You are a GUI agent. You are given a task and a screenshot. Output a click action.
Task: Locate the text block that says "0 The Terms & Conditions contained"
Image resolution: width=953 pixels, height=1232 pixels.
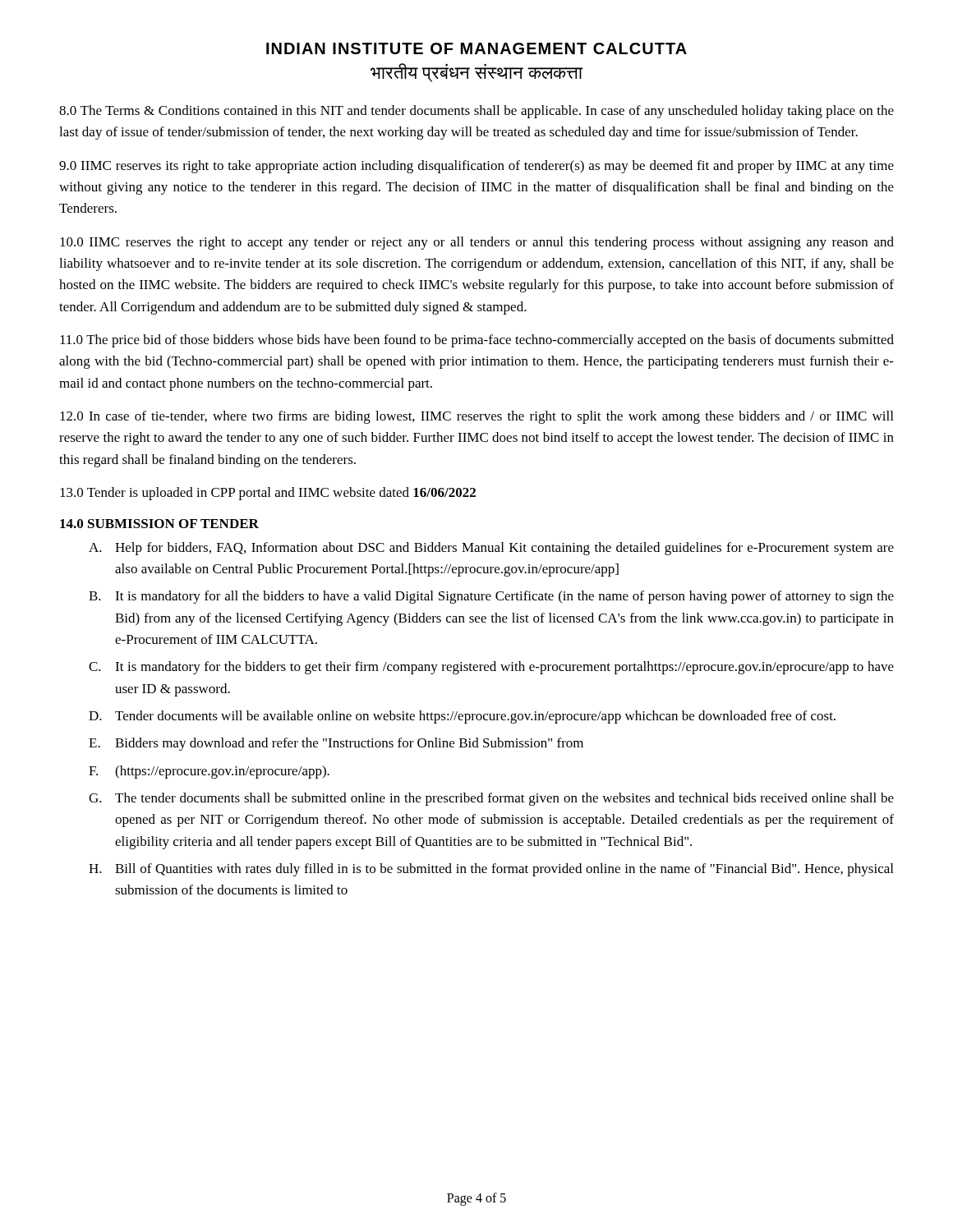[x=476, y=121]
